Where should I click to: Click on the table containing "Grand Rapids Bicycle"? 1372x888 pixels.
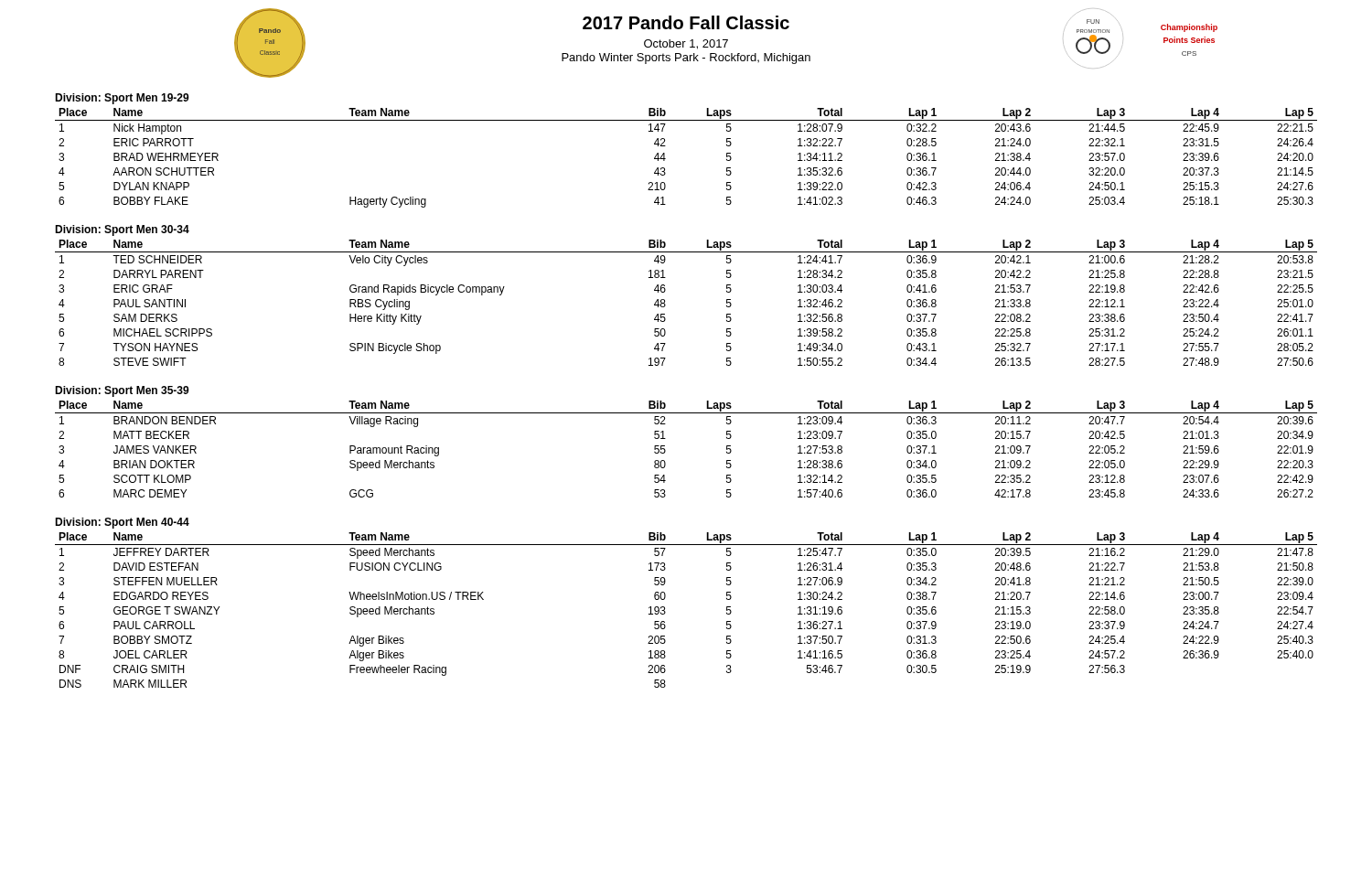(686, 303)
